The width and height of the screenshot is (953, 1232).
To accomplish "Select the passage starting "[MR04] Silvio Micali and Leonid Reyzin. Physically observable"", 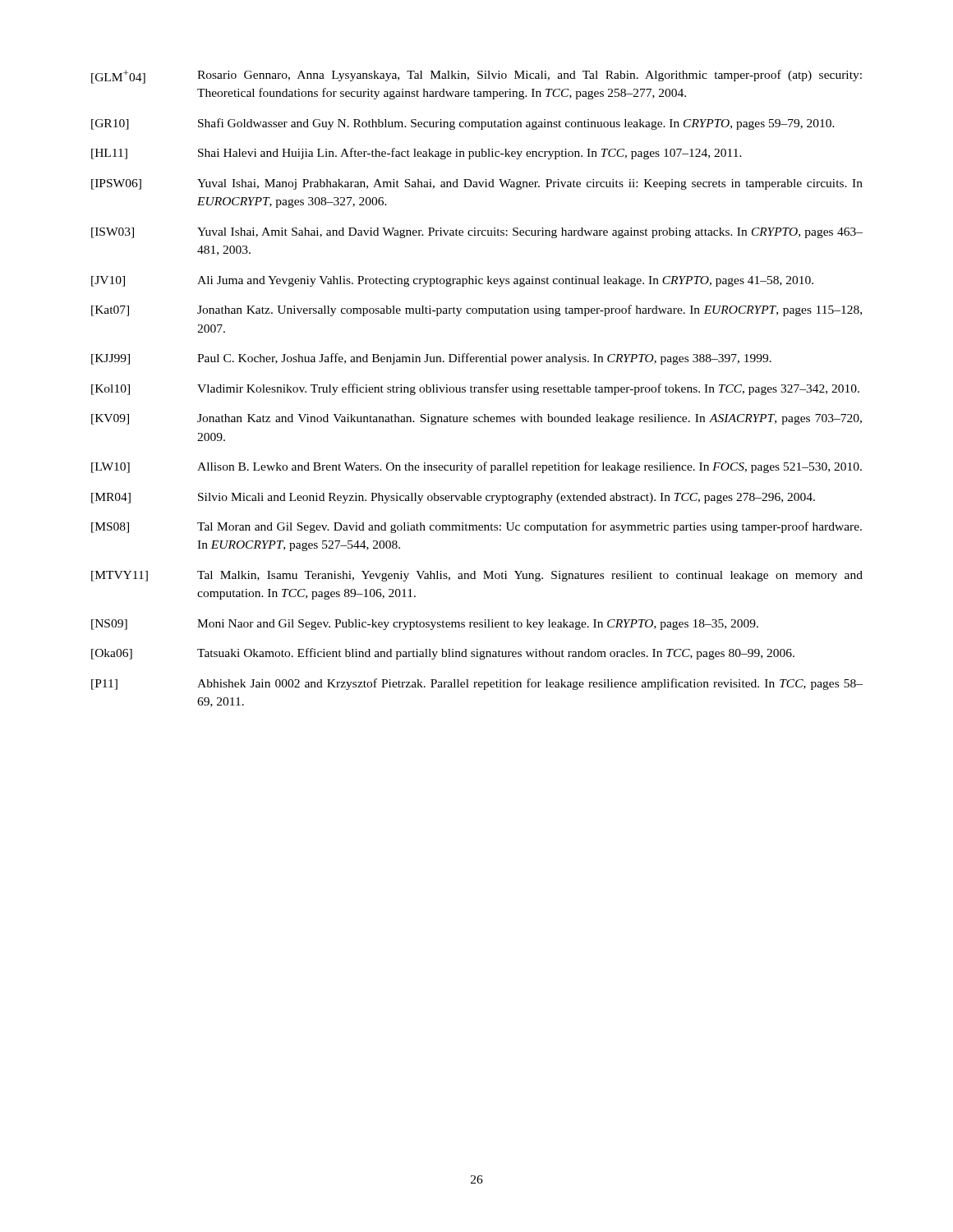I will pos(476,497).
